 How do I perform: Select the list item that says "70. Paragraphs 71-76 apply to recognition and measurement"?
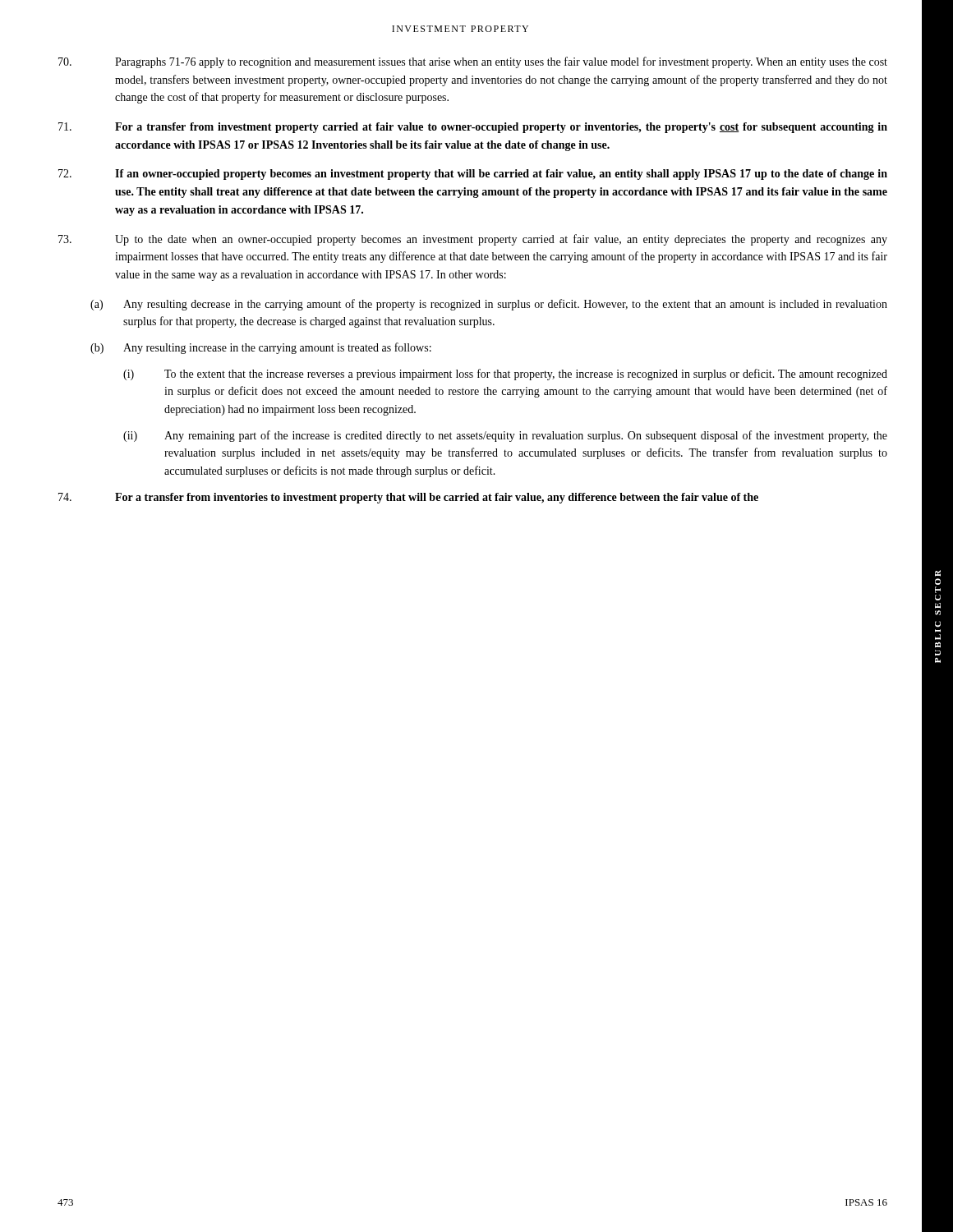[x=472, y=80]
